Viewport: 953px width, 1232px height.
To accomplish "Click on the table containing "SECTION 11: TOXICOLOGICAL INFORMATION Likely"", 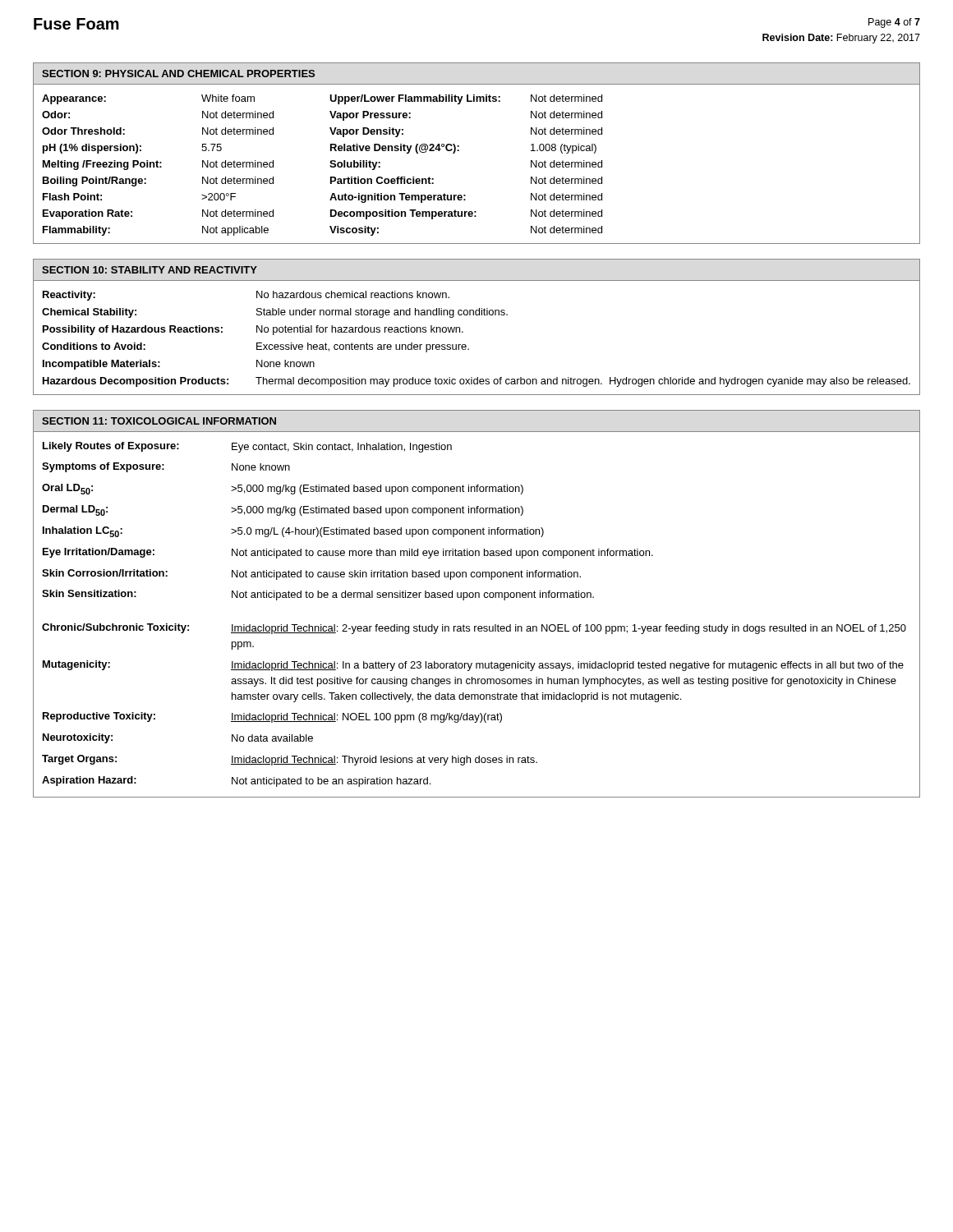I will click(x=476, y=603).
